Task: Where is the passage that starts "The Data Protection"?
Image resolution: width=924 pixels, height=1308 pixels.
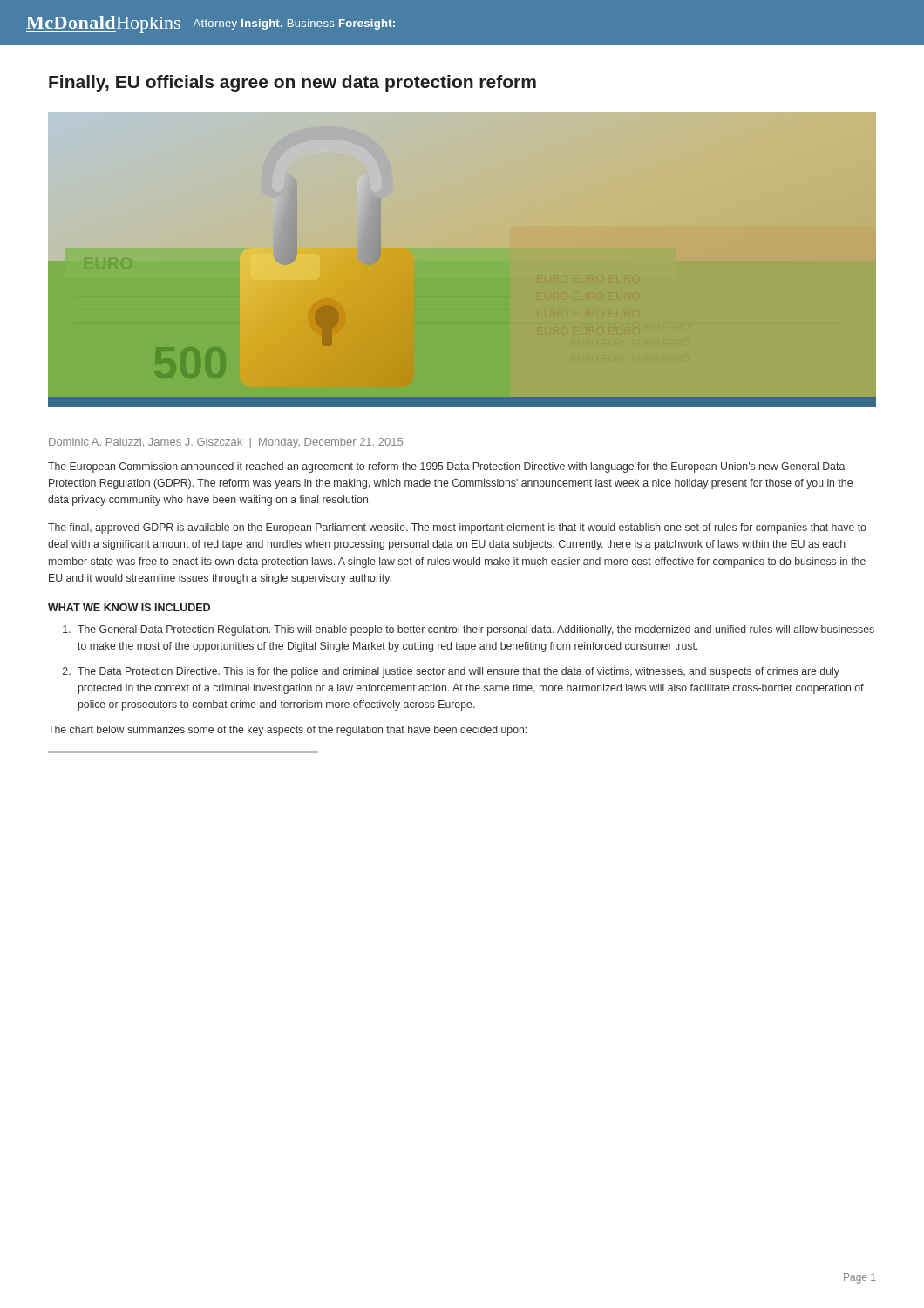Action: tap(471, 688)
